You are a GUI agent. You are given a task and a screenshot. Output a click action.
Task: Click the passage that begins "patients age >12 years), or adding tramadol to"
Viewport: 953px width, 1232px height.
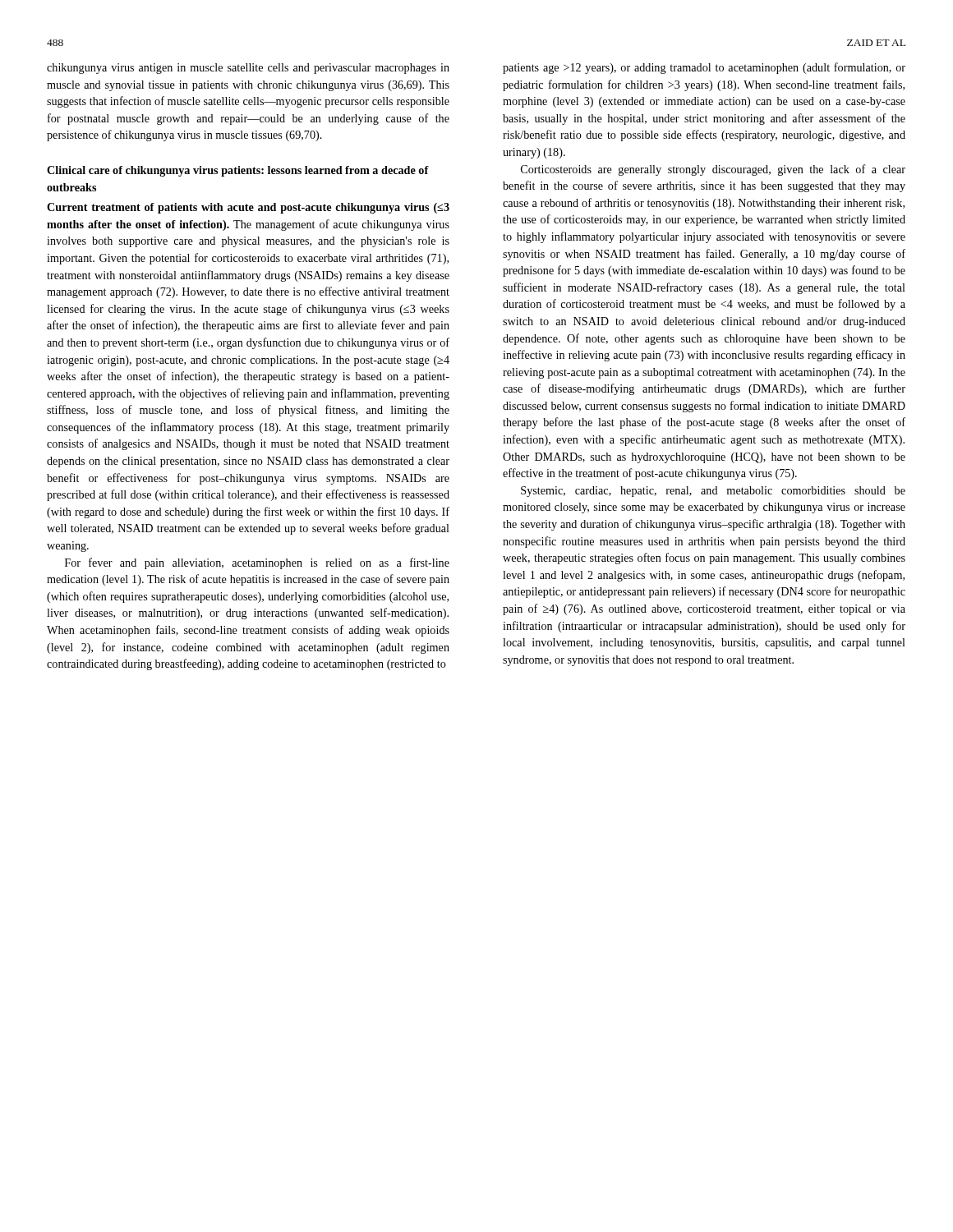tap(704, 364)
